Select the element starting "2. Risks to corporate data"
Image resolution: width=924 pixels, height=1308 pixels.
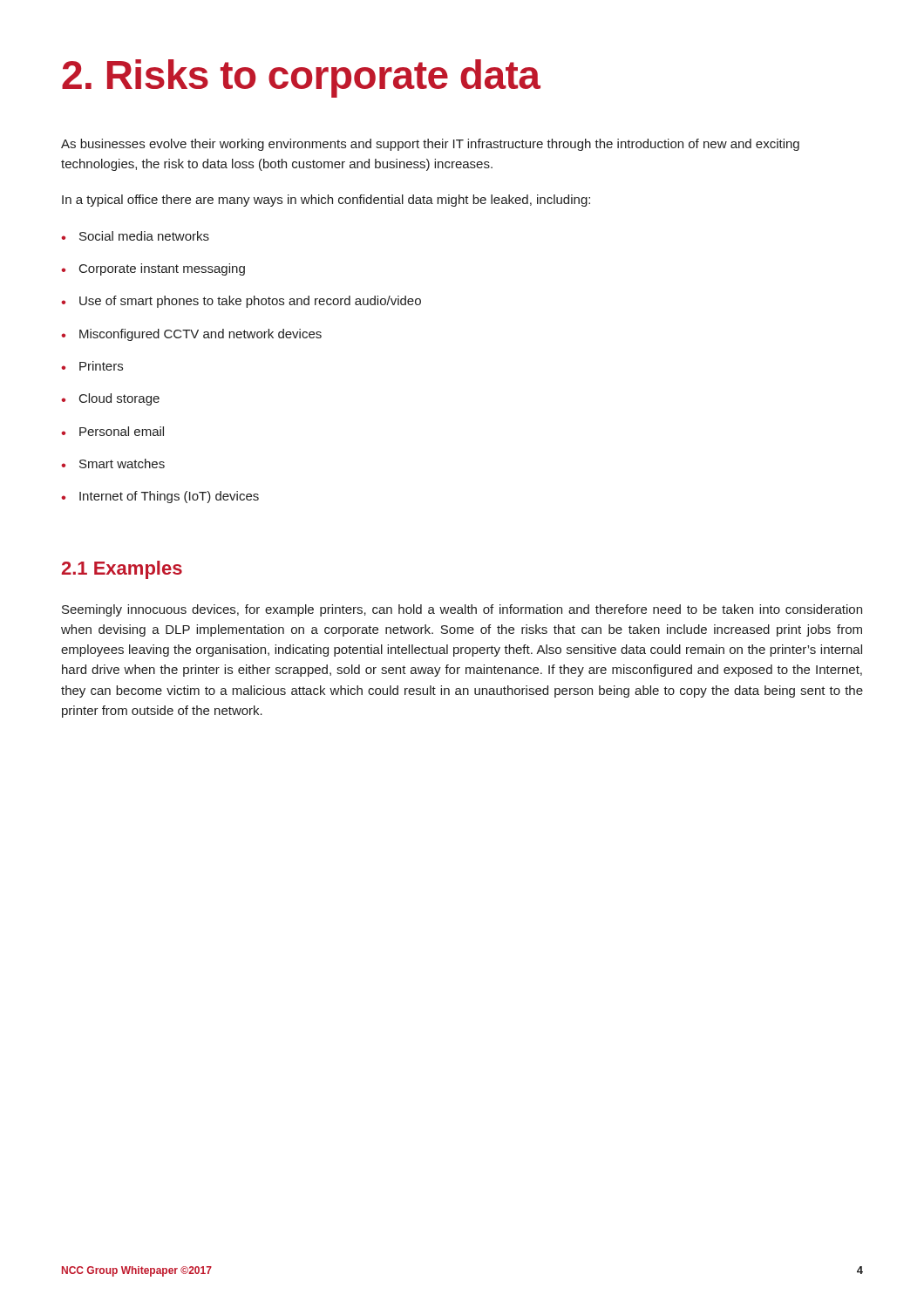click(462, 75)
